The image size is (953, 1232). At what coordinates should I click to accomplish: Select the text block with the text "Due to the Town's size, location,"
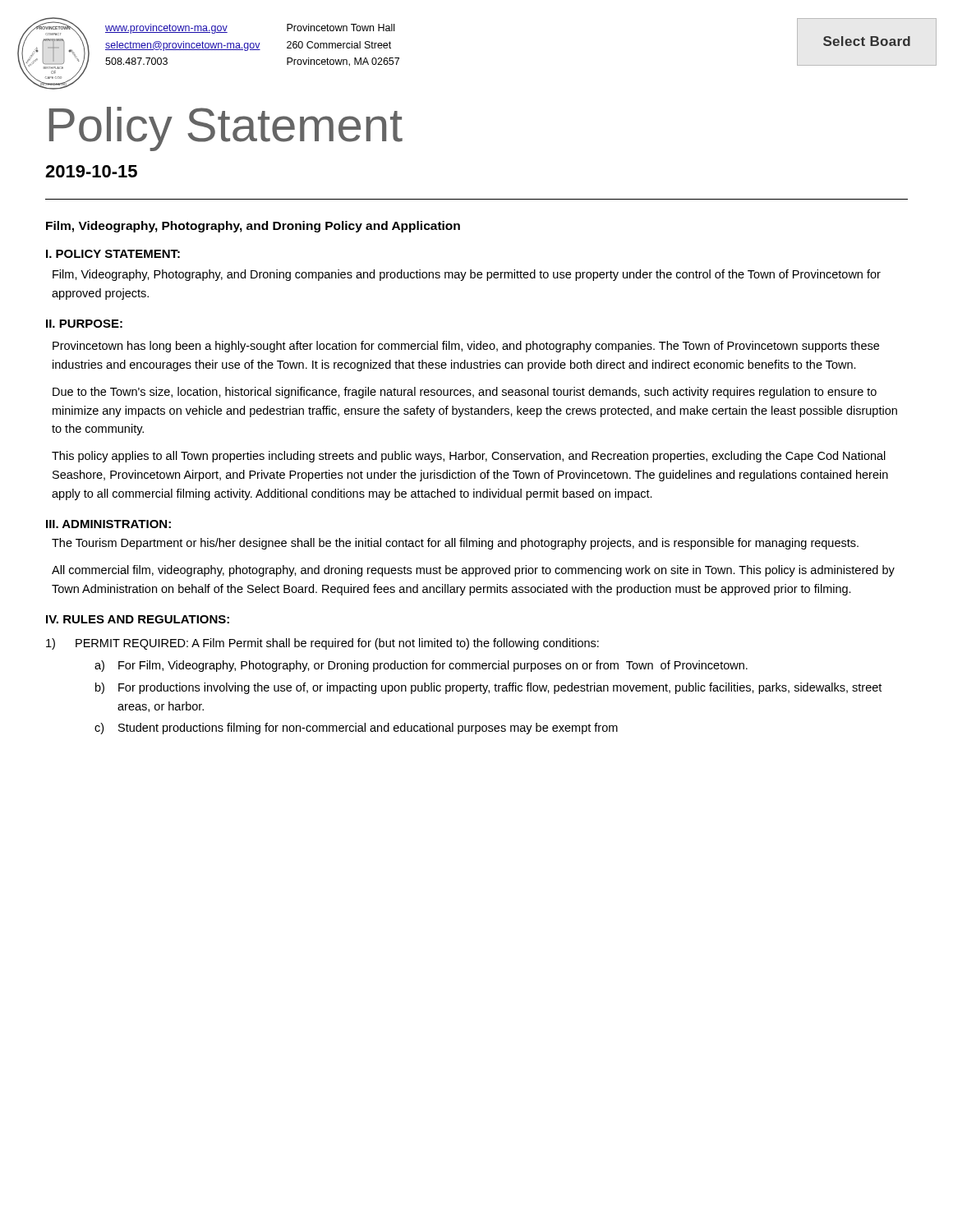475,410
